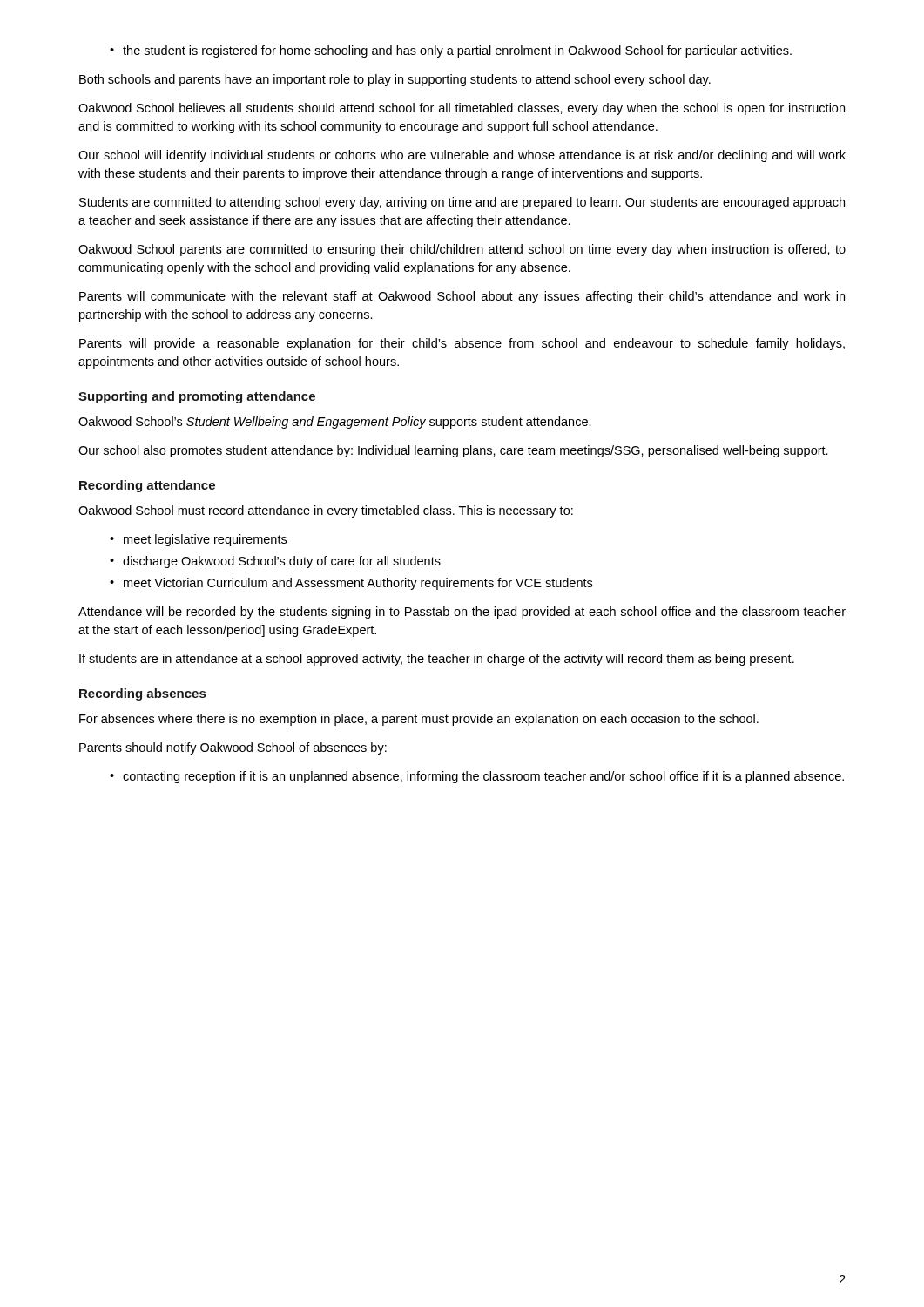Image resolution: width=924 pixels, height=1307 pixels.
Task: Point to the element starting "Attendance will be recorded by the"
Action: click(x=462, y=621)
